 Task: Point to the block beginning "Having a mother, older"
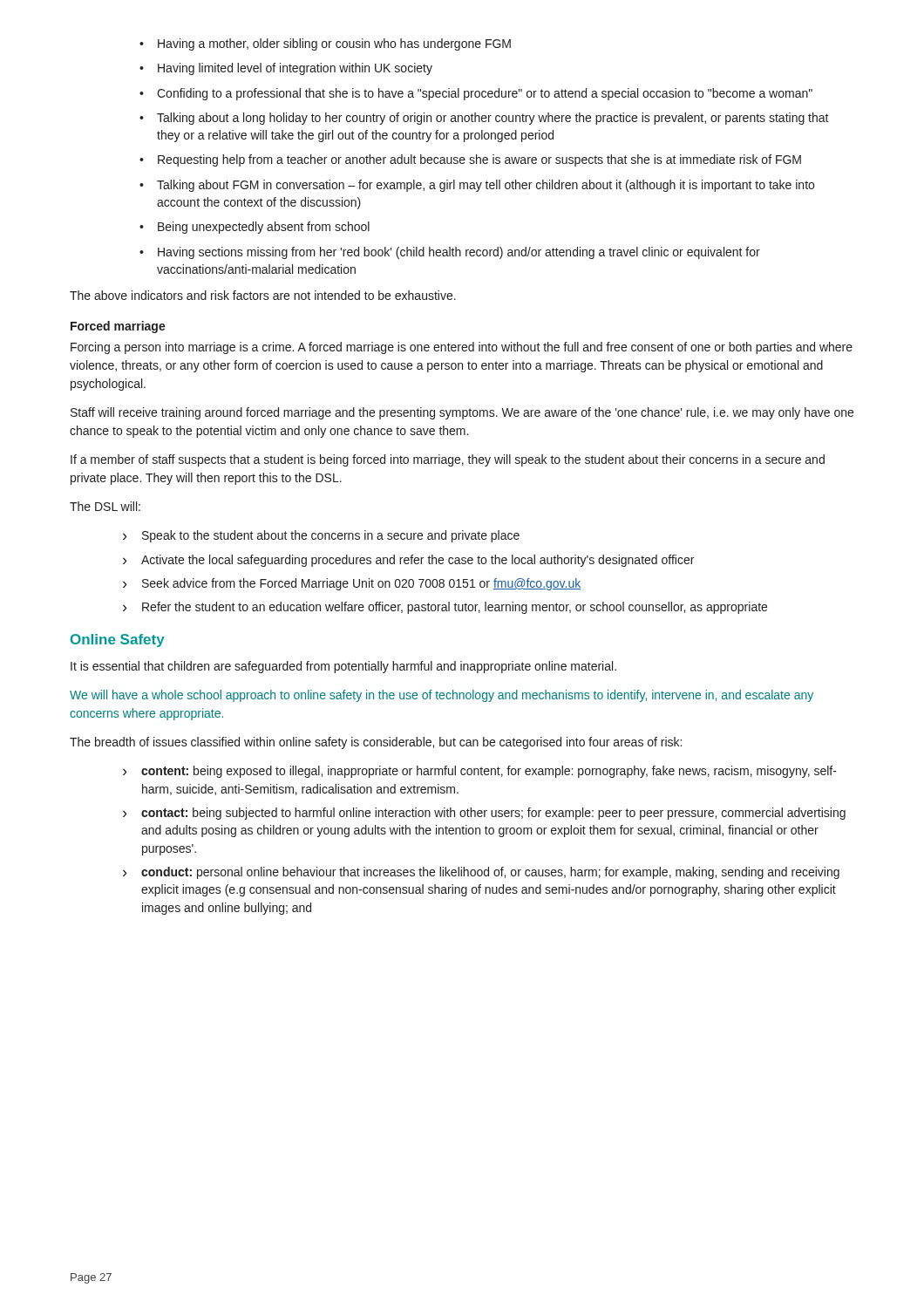[334, 44]
